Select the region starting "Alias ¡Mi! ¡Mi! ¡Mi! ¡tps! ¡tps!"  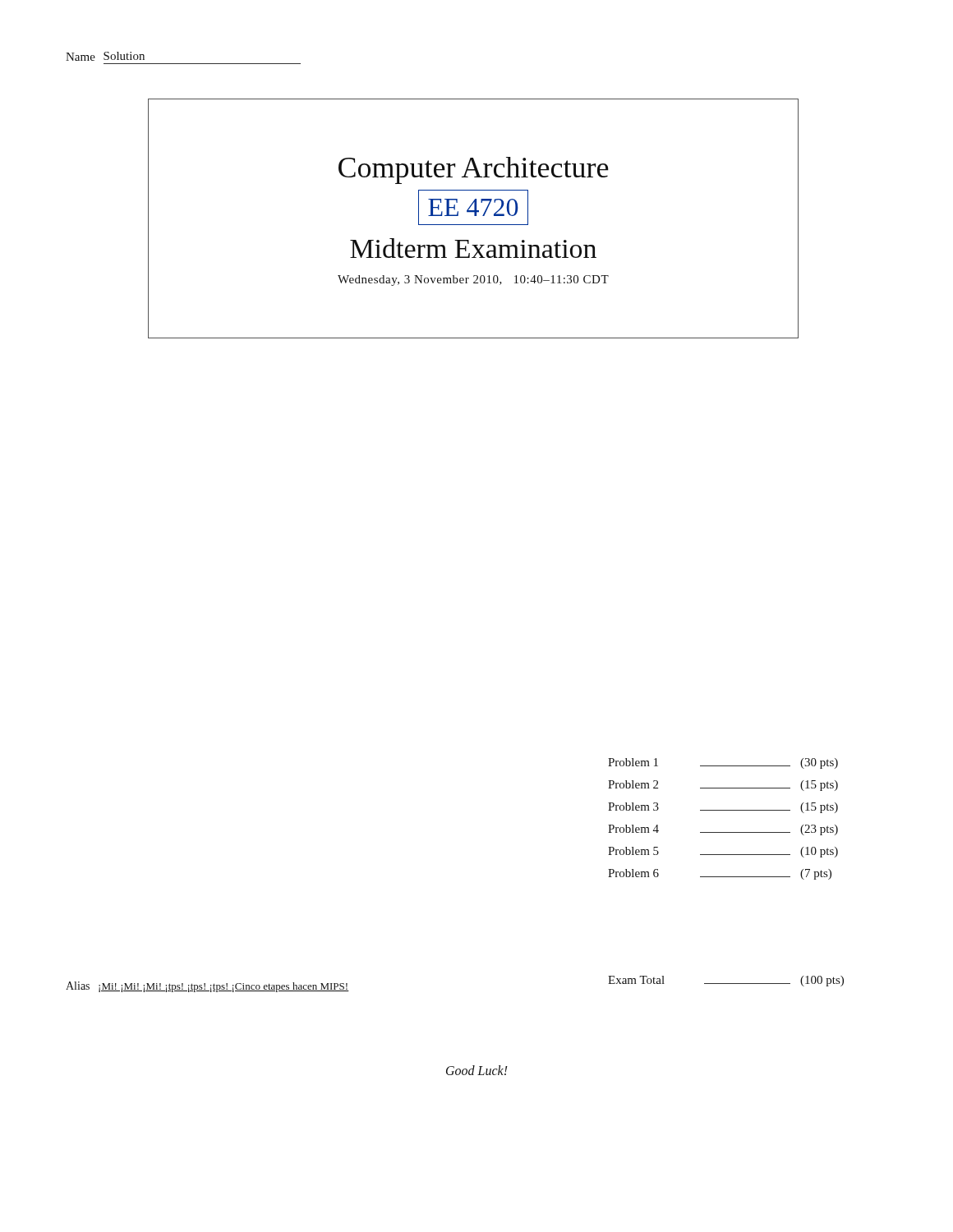point(207,986)
